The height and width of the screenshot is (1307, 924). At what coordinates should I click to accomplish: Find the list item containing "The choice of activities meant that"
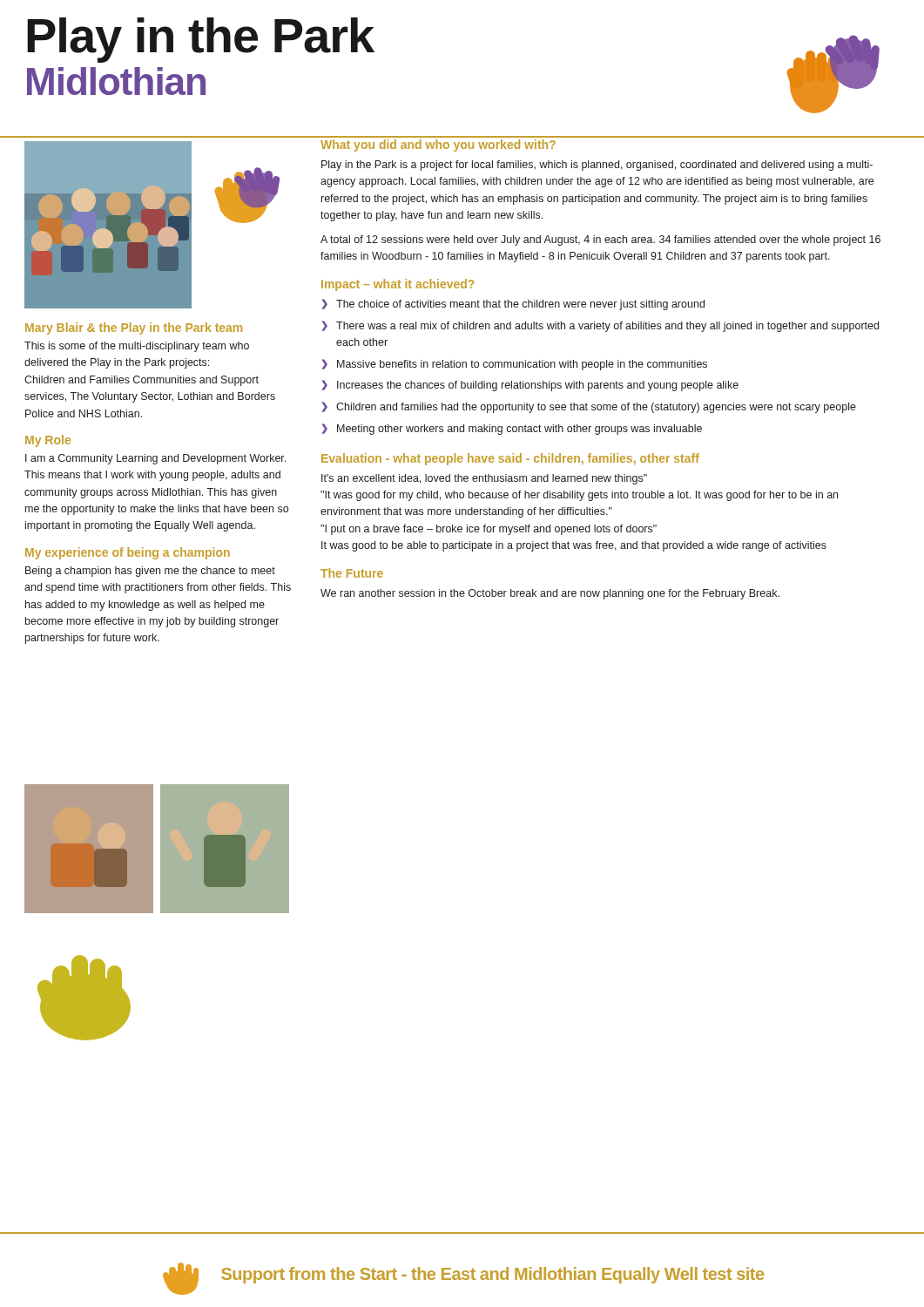[521, 304]
